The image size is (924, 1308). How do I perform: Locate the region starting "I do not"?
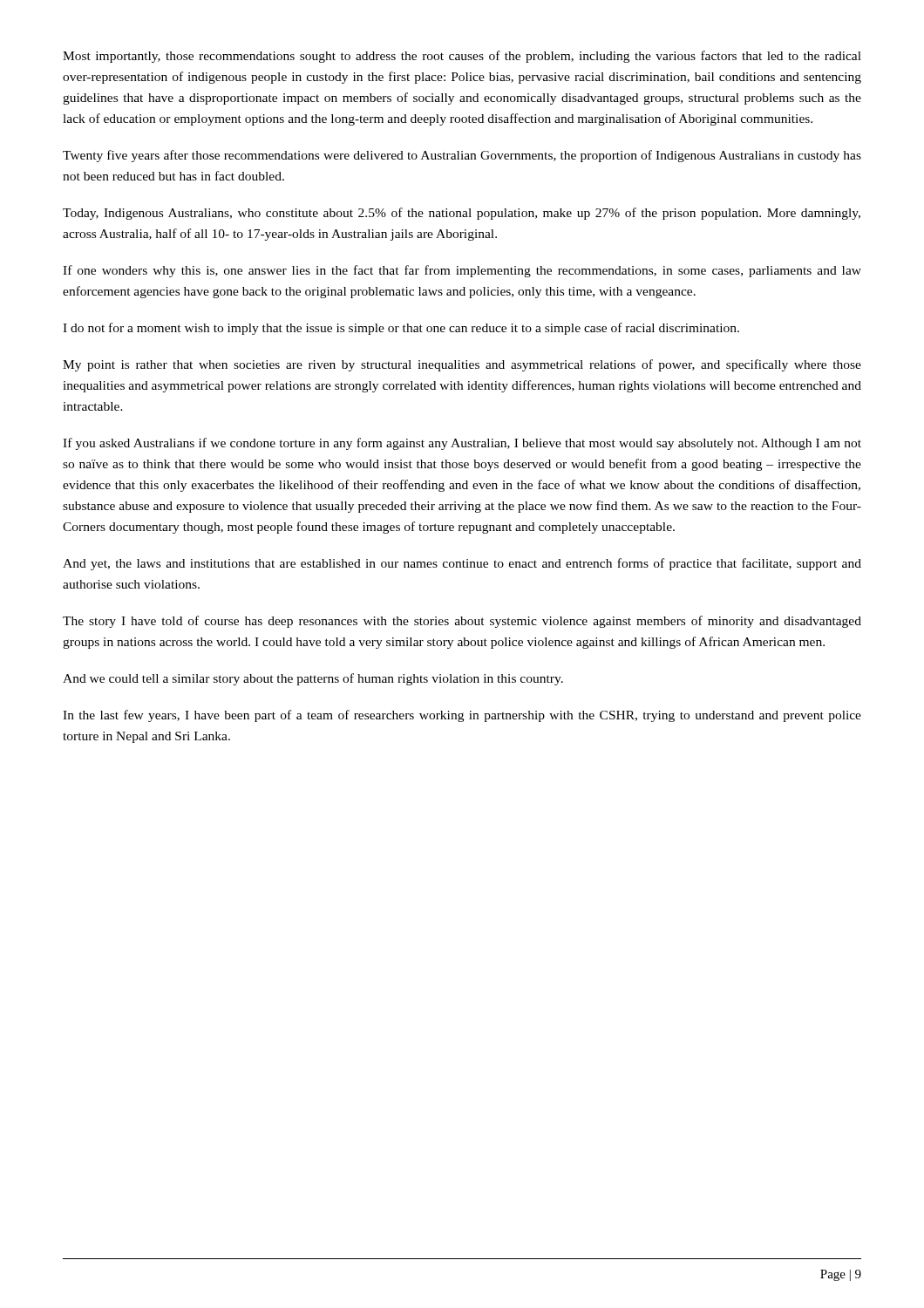[x=462, y=328]
